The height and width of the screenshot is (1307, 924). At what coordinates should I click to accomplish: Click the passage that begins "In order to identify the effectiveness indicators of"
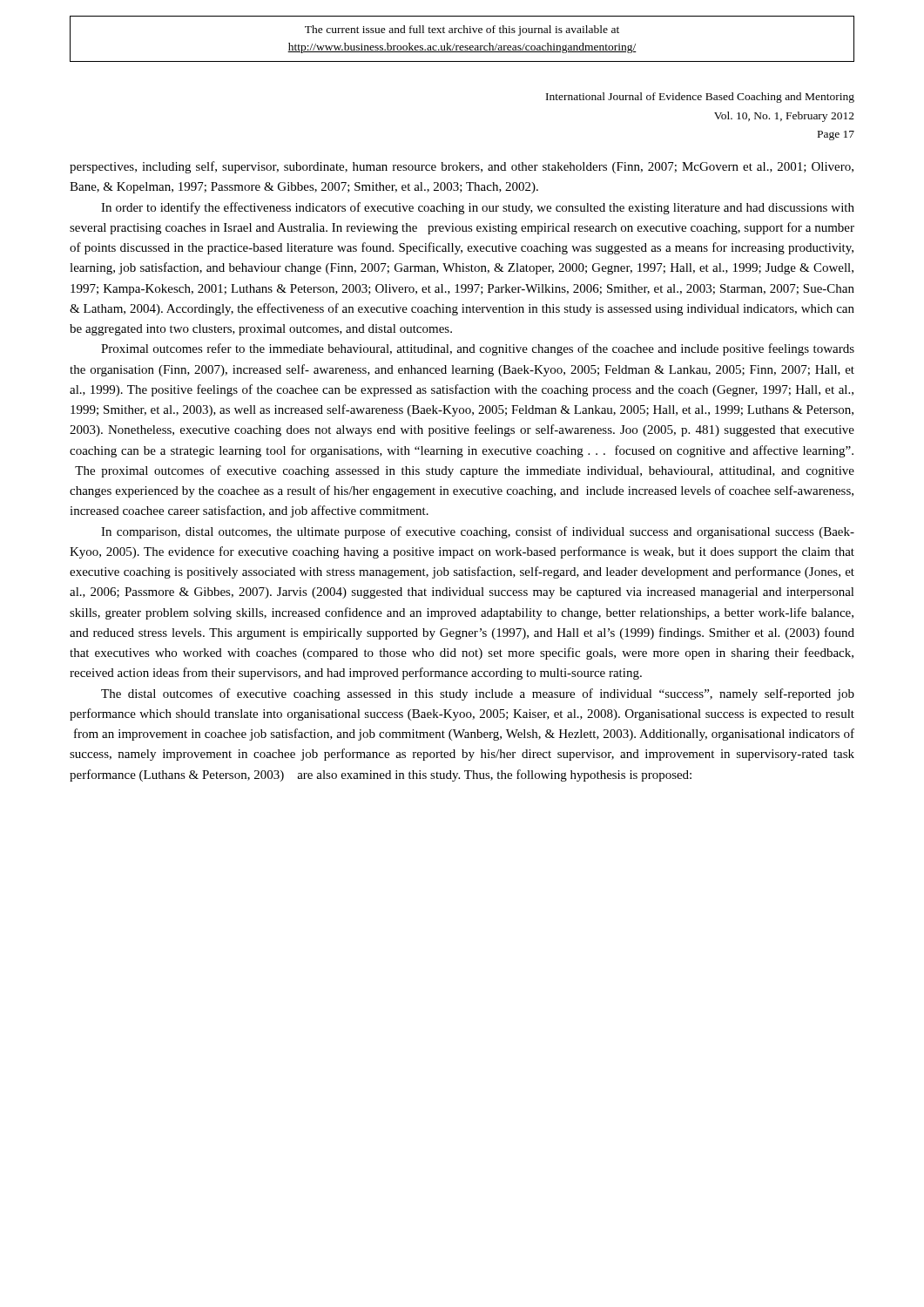462,268
